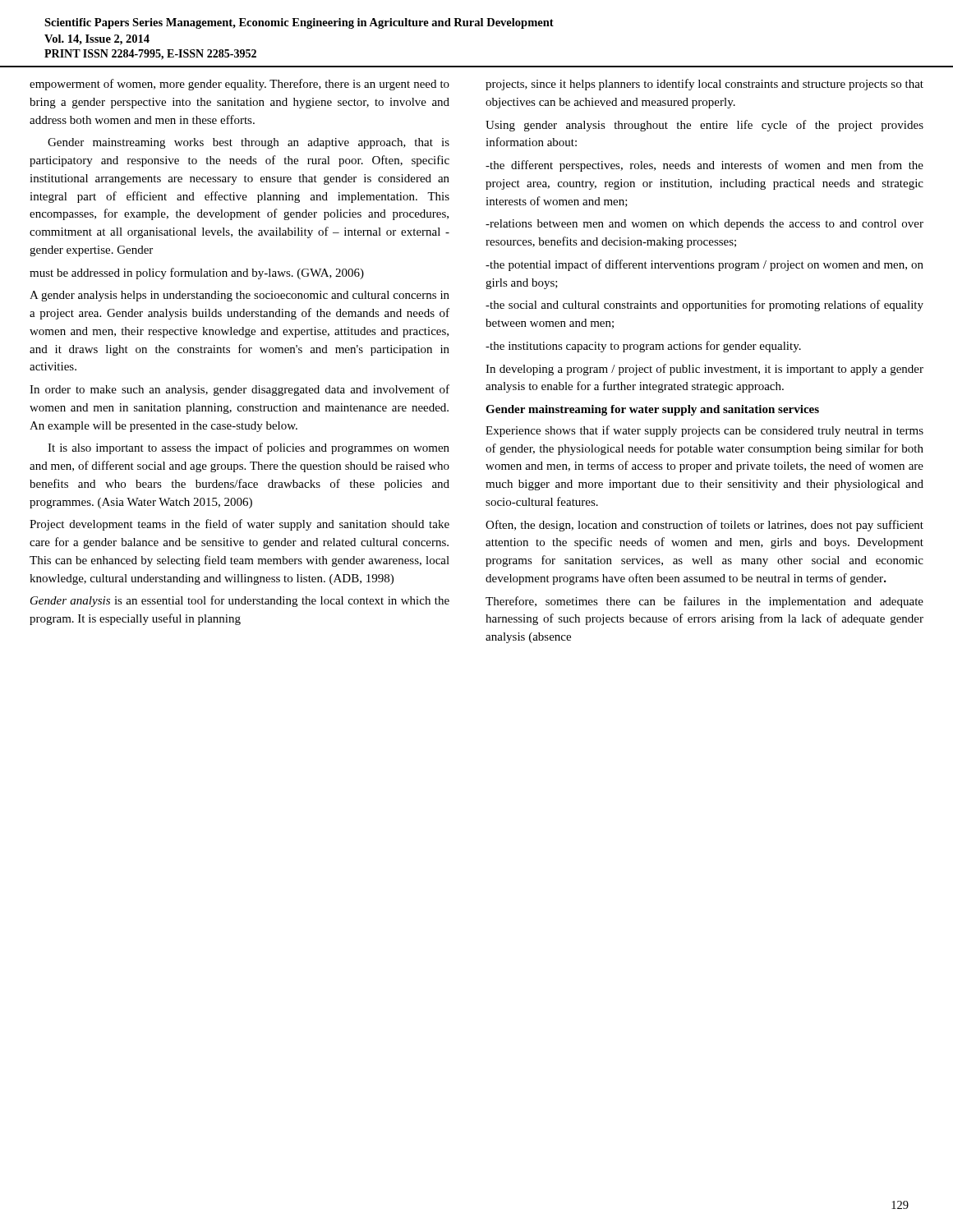Find the section header that reads "Gender mainstreaming for water"
The width and height of the screenshot is (953, 1232).
click(652, 409)
